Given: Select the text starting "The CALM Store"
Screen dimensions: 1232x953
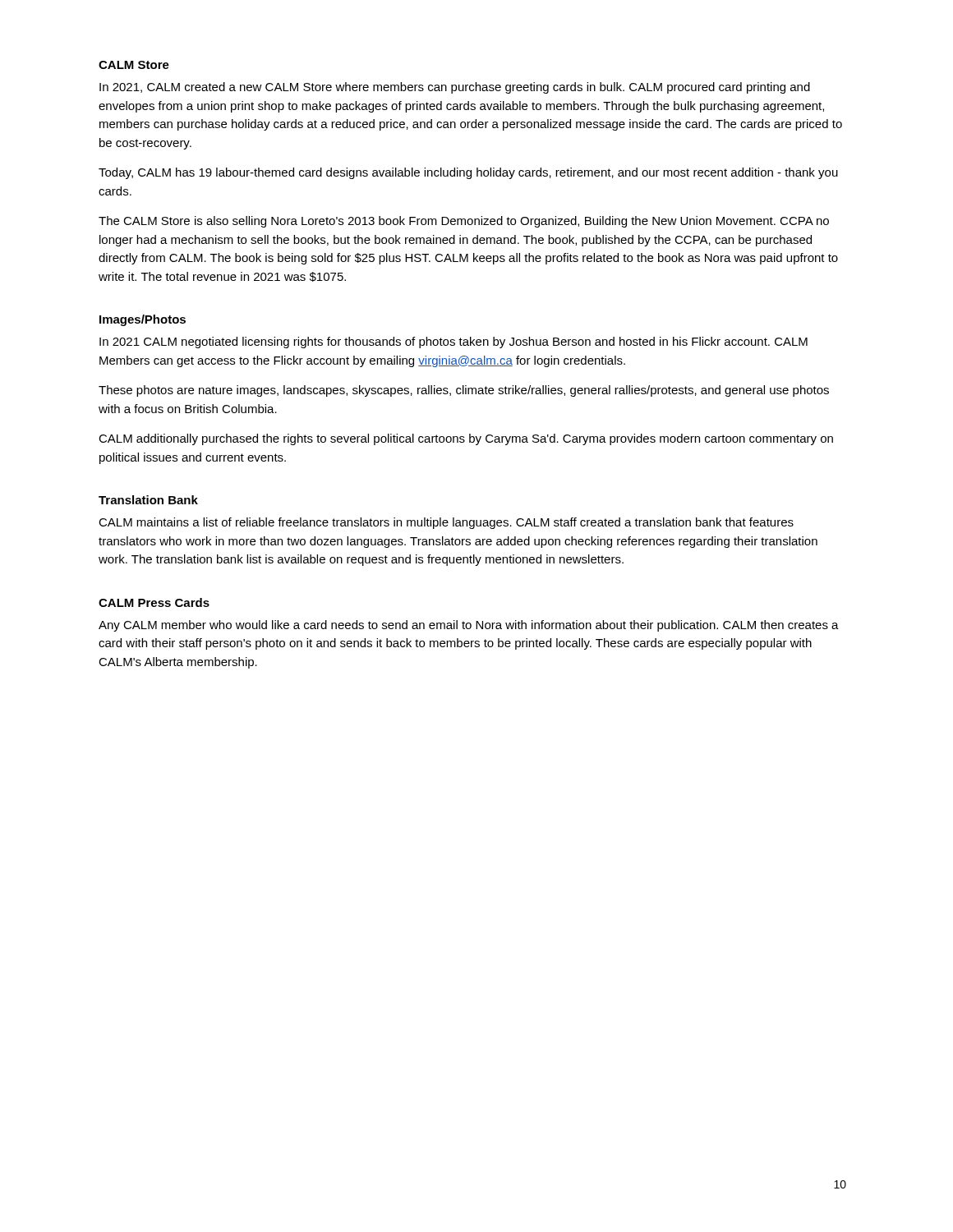Looking at the screenshot, I should [468, 248].
